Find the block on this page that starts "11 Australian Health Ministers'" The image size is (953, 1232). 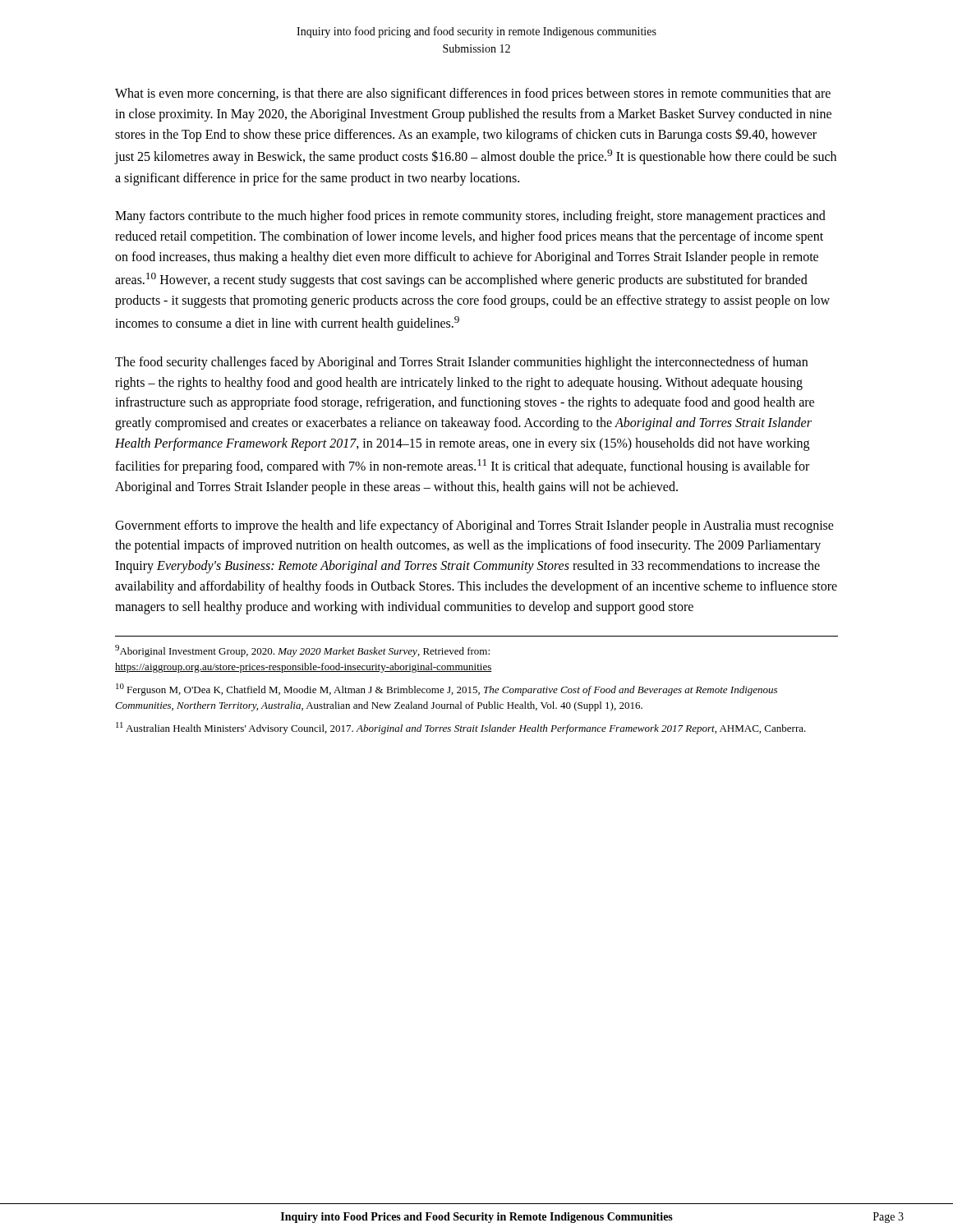tap(461, 727)
